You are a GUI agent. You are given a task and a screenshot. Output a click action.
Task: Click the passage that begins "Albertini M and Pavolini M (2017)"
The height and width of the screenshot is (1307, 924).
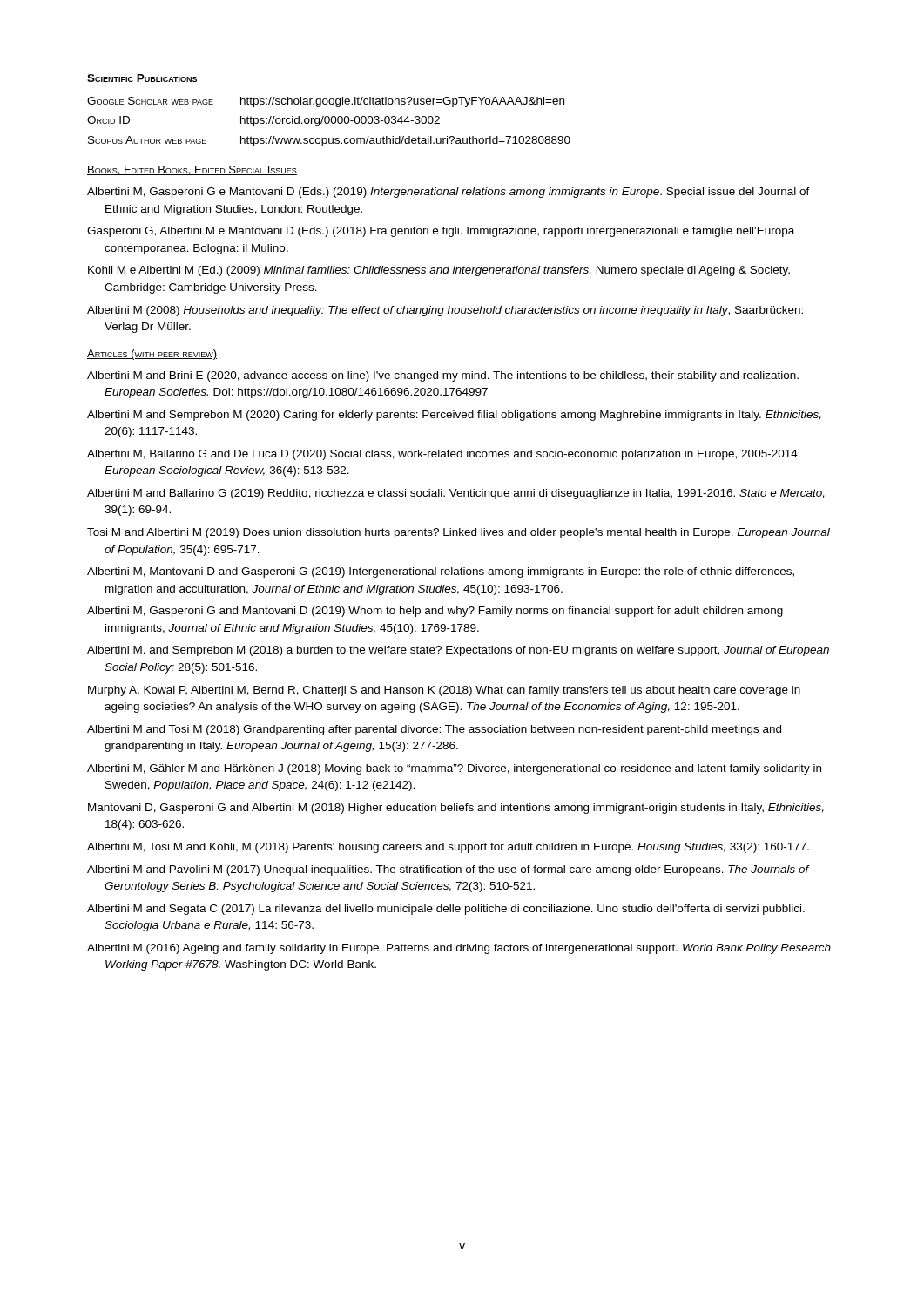(x=448, y=877)
